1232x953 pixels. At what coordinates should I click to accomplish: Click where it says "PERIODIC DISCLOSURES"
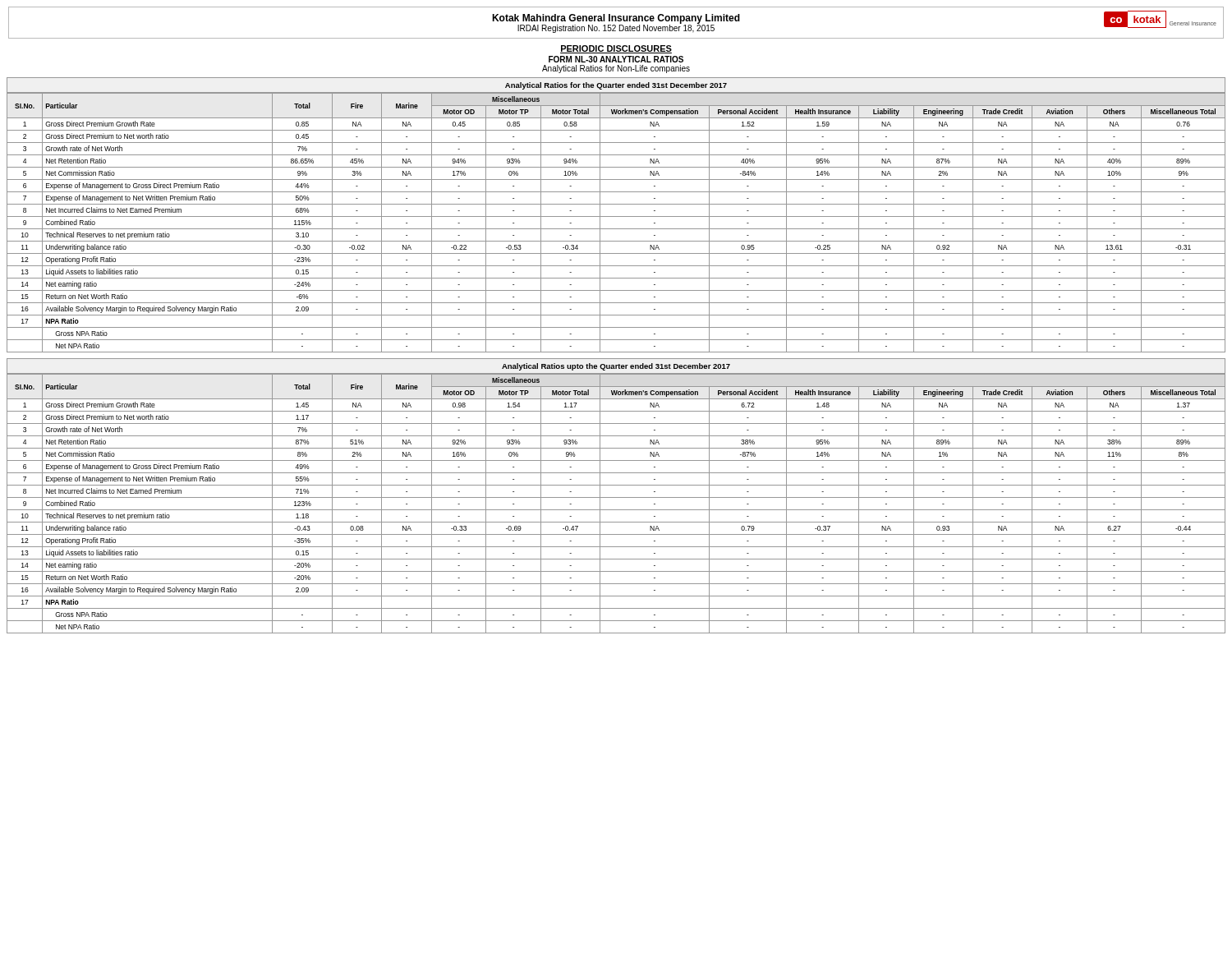coord(616,48)
